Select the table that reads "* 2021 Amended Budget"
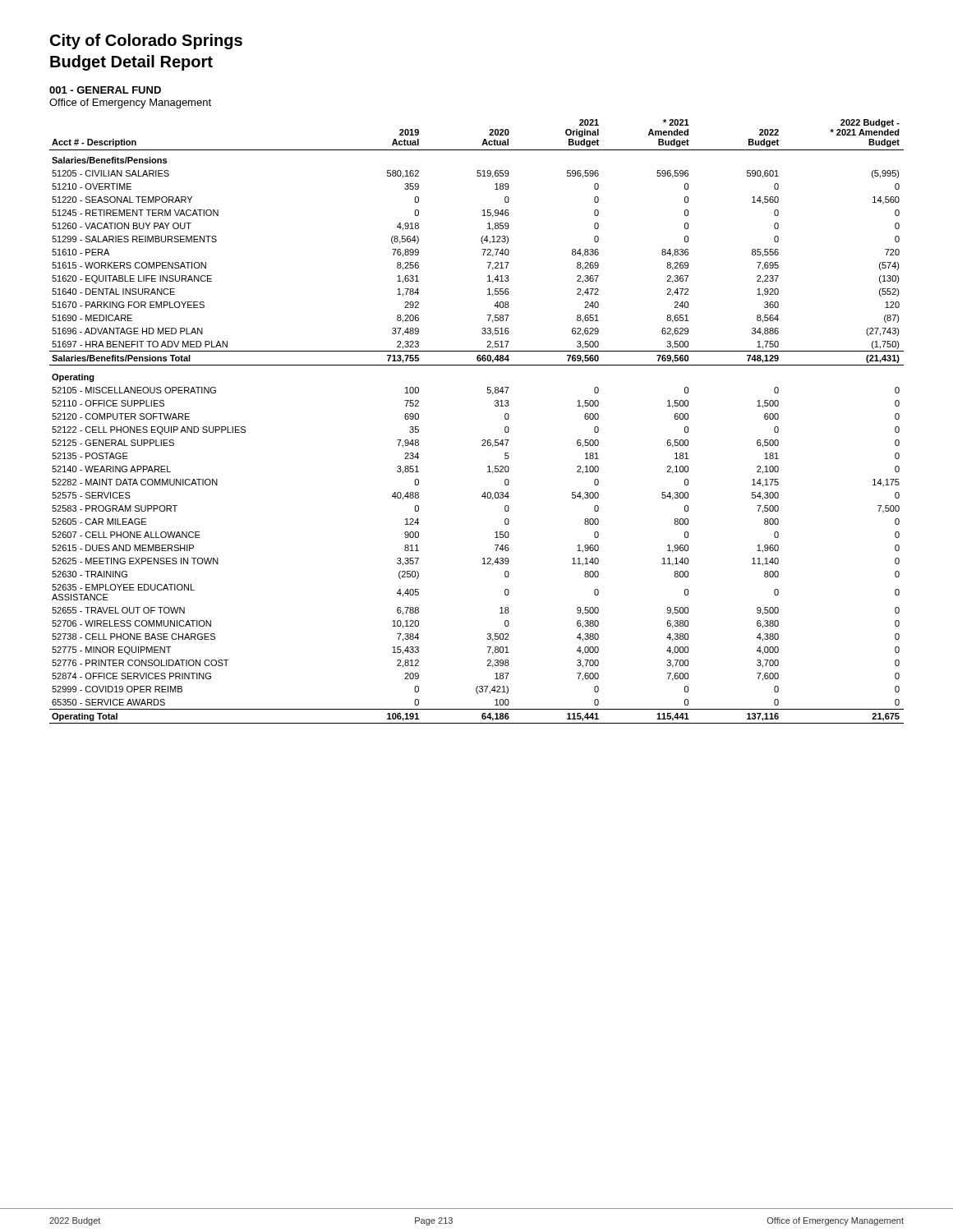The width and height of the screenshot is (953, 1232). pyautogui.click(x=476, y=419)
